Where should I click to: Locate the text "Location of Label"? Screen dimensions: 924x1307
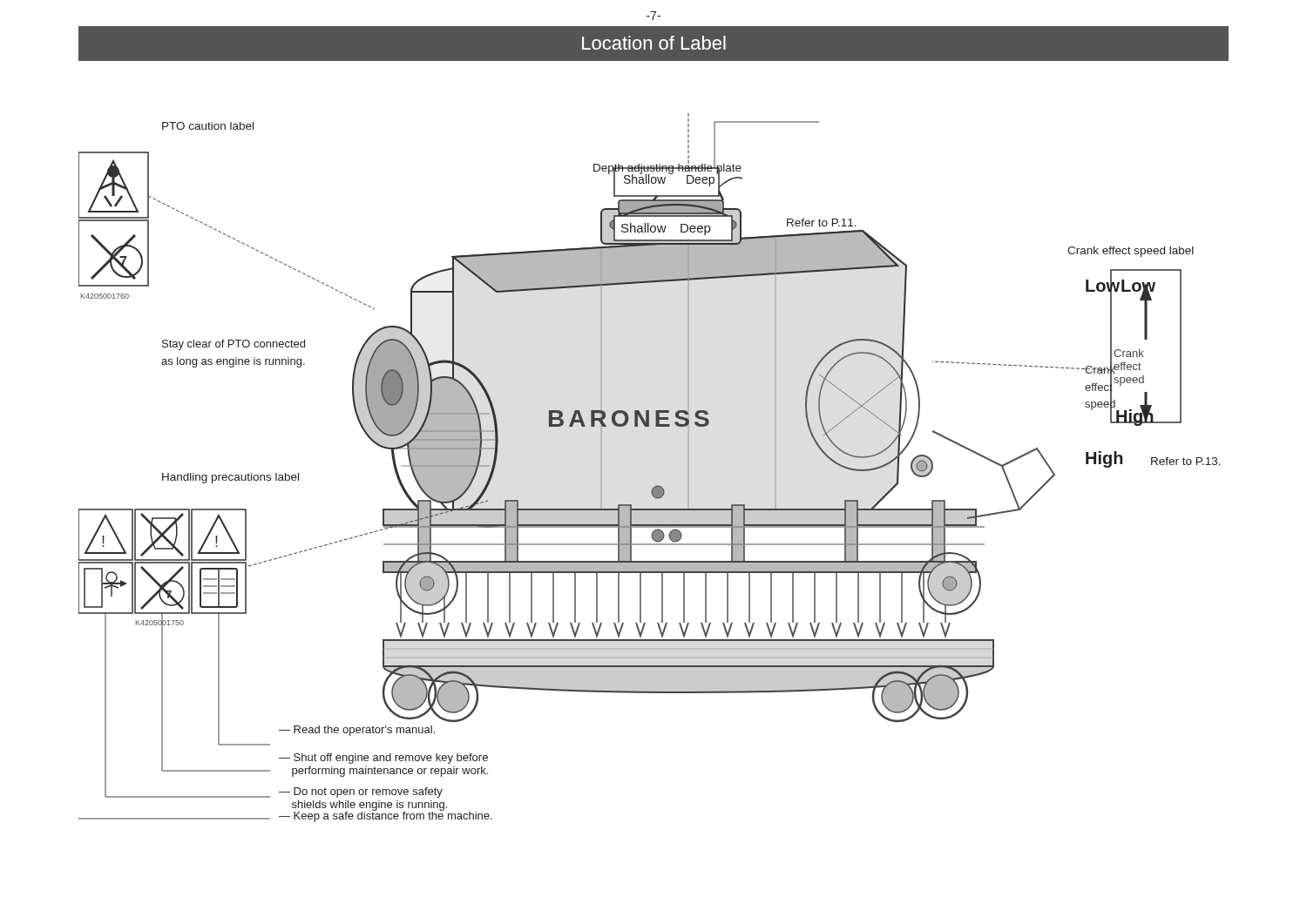coord(654,43)
